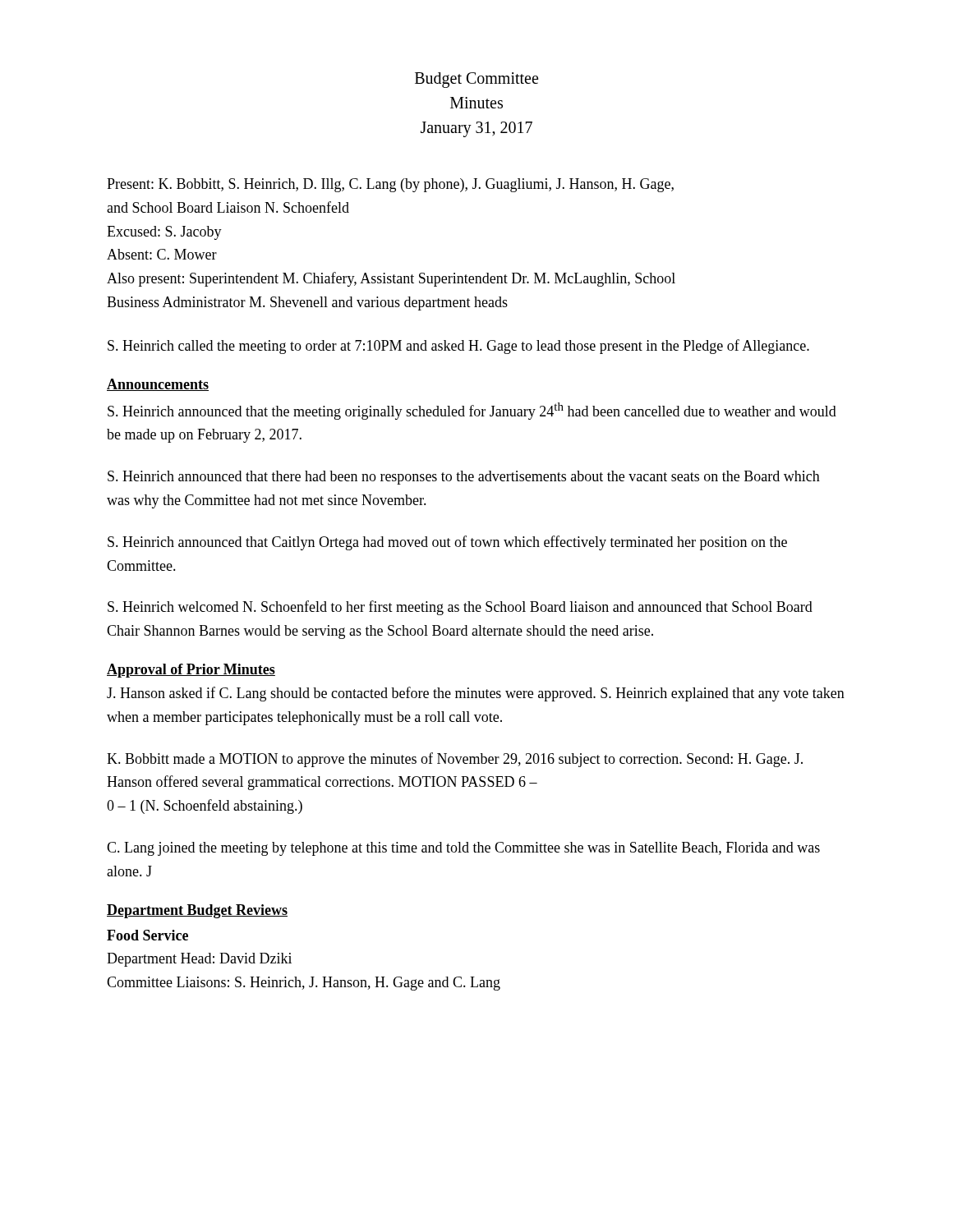This screenshot has width=953, height=1232.
Task: Click on the section header with the text "Department Budget Reviews"
Action: 197,910
